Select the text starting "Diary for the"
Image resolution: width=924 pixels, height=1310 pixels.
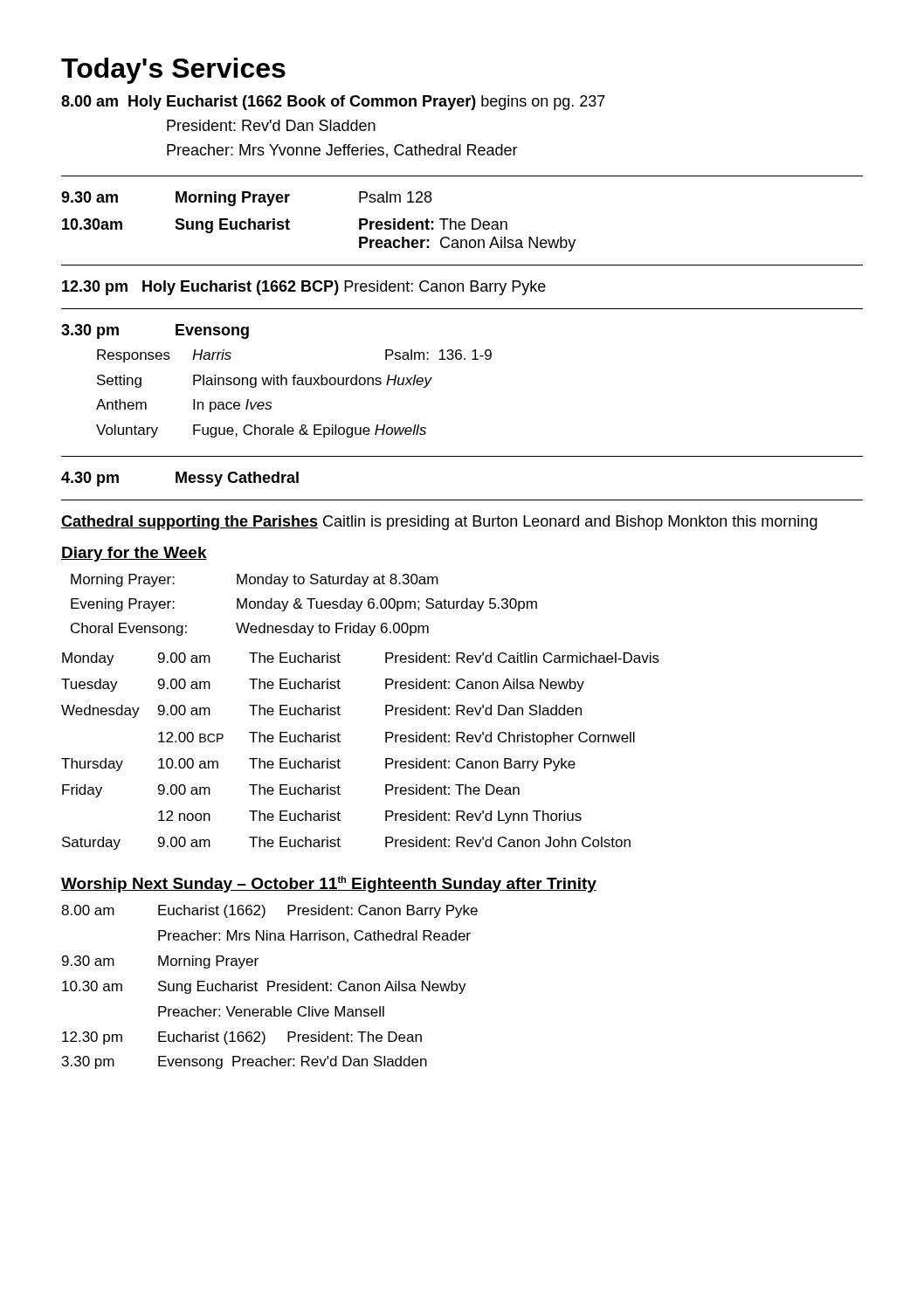(134, 553)
